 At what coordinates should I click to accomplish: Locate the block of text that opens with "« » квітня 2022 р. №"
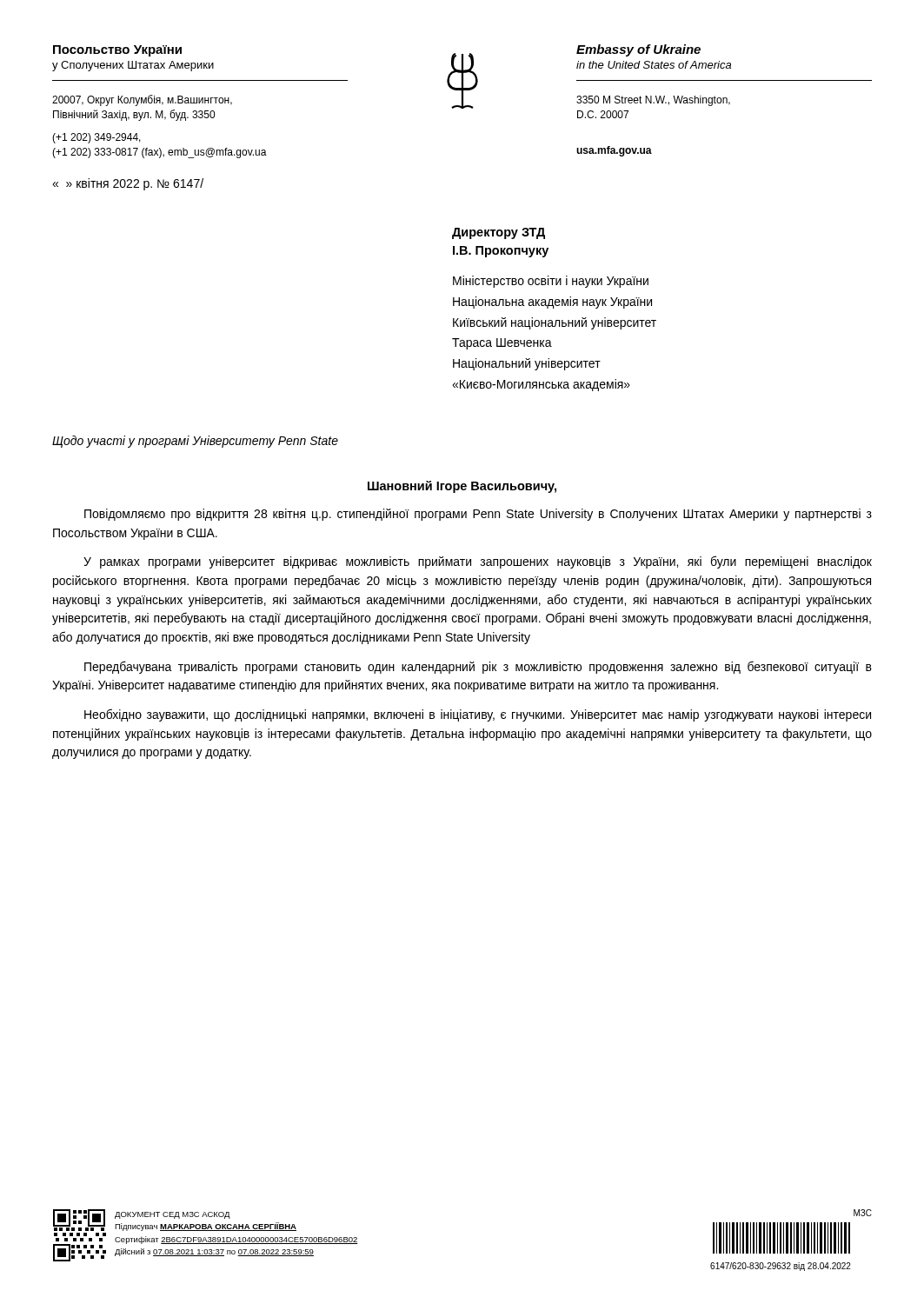pyautogui.click(x=128, y=183)
